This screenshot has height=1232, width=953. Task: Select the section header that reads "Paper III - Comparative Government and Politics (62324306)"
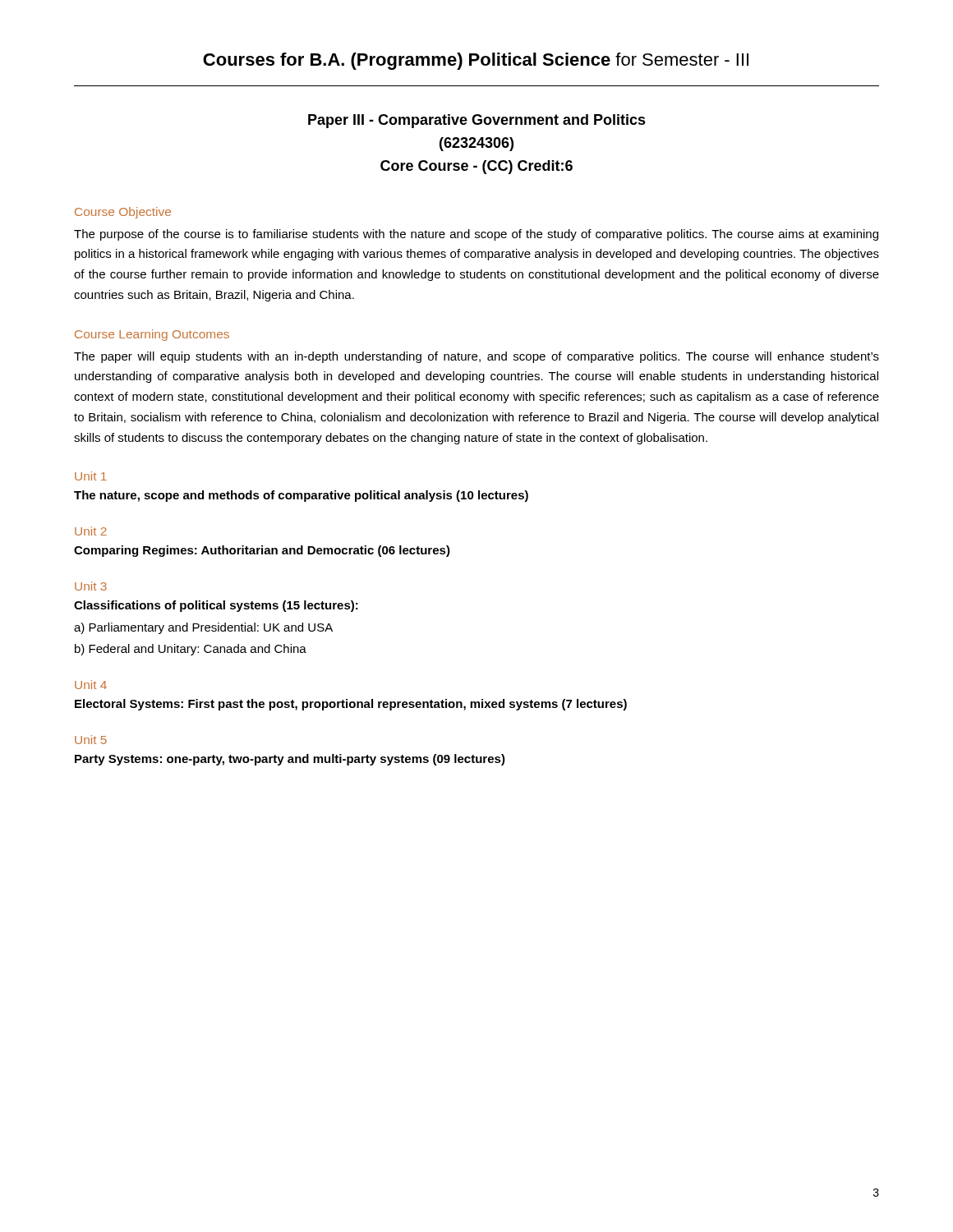click(476, 144)
